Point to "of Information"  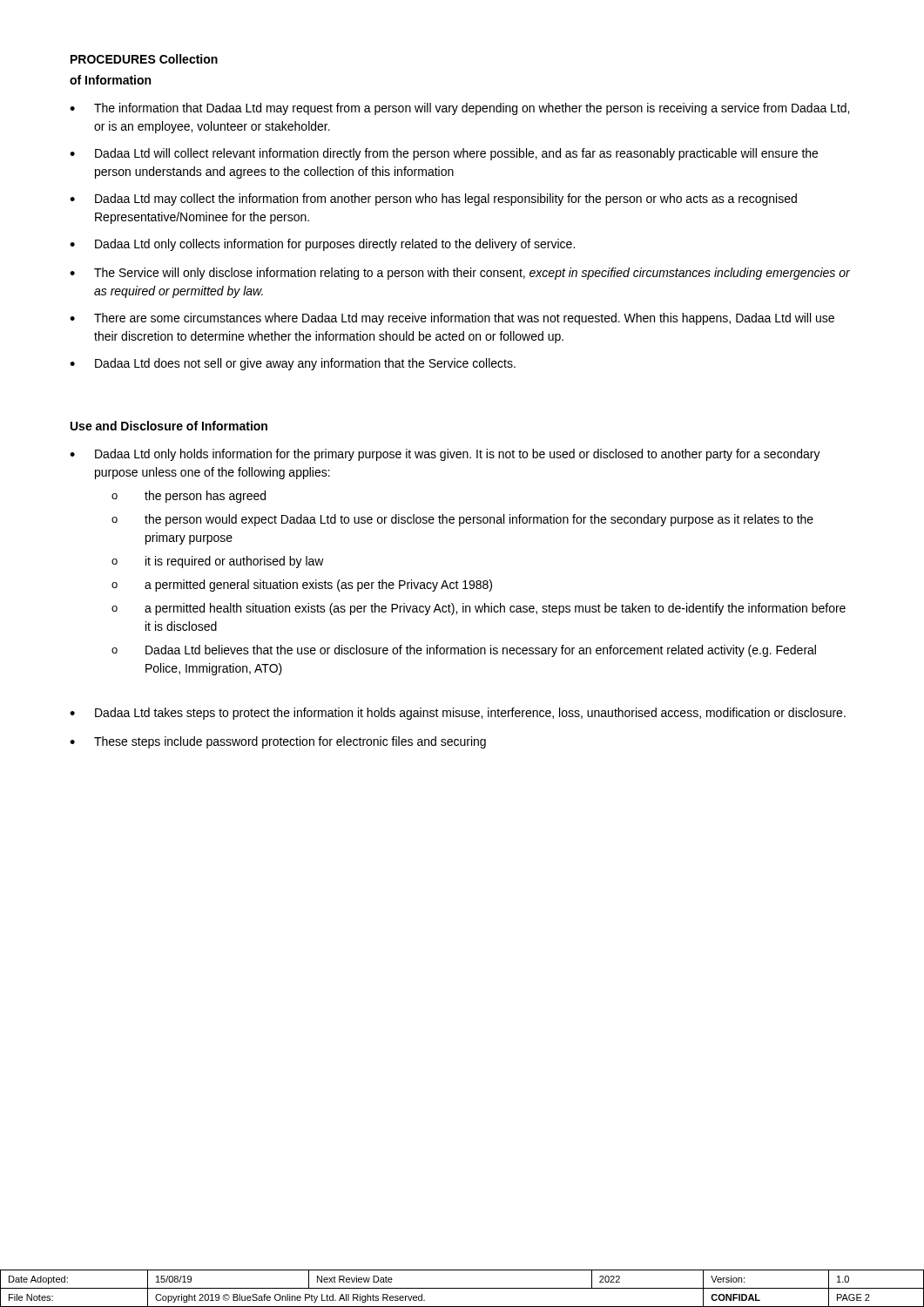tap(111, 80)
